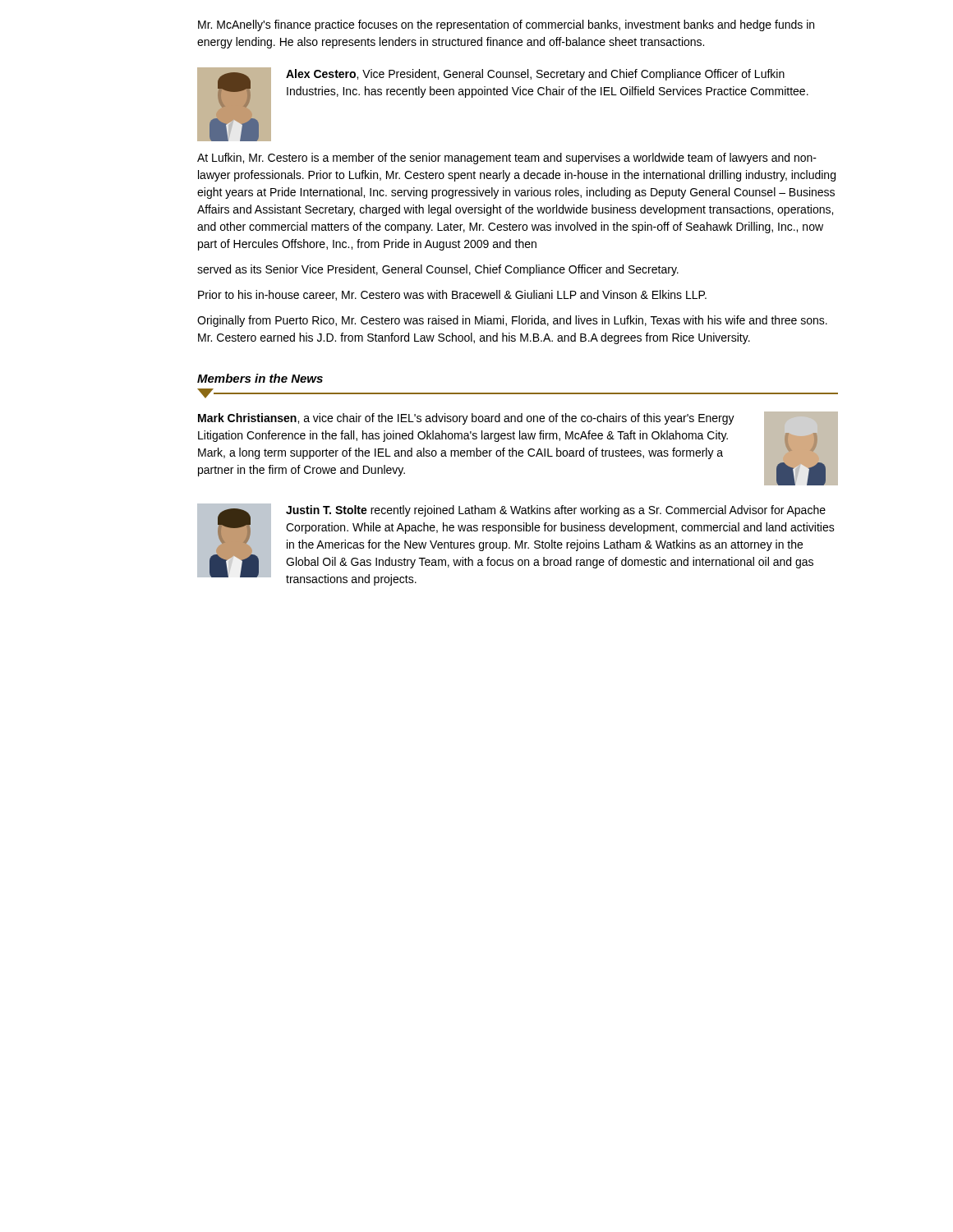Viewport: 953px width, 1232px height.
Task: Locate the block starting "At Lufkin, Mr. Cestero"
Action: coord(518,214)
